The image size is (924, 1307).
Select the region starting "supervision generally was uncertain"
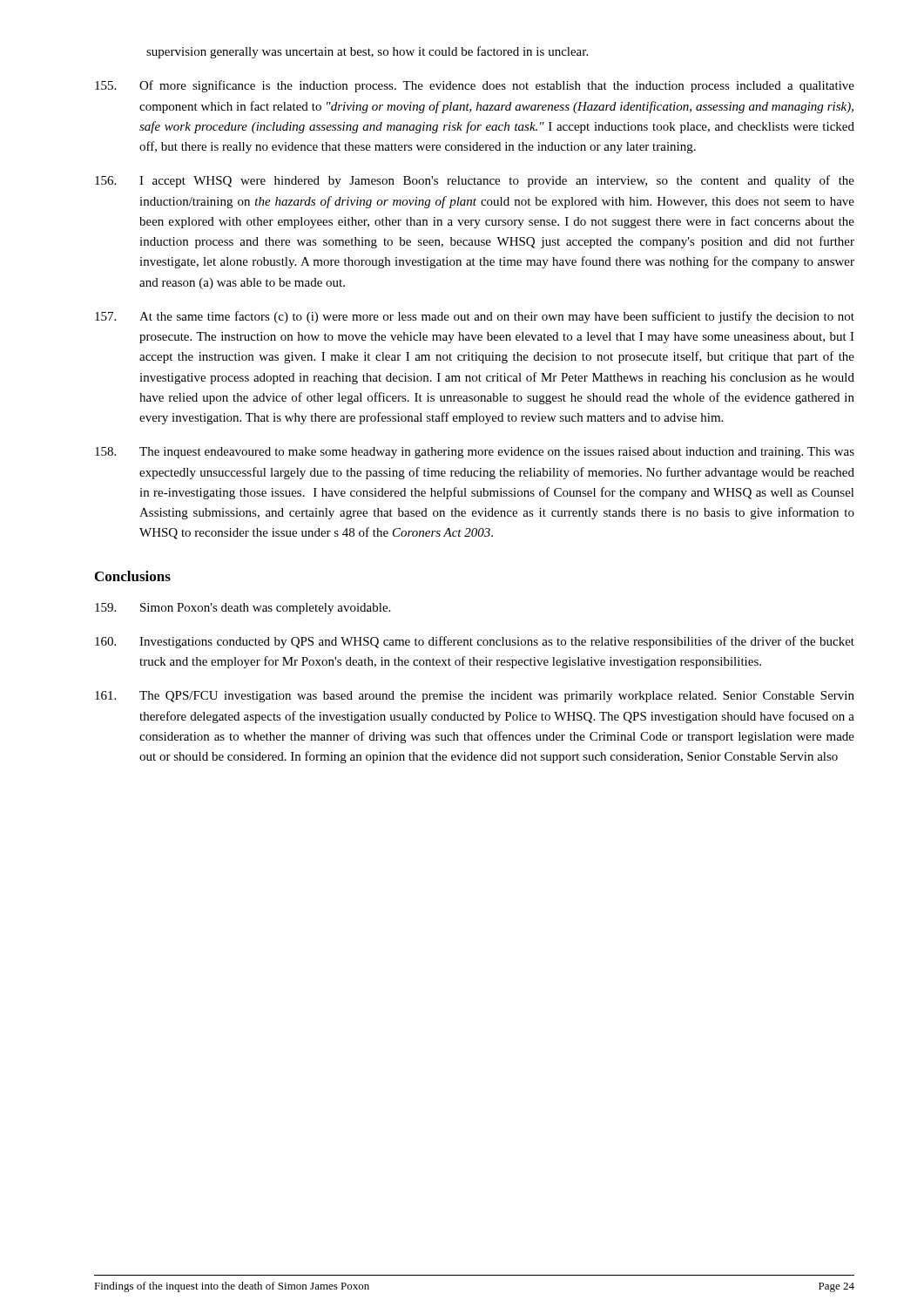[368, 51]
